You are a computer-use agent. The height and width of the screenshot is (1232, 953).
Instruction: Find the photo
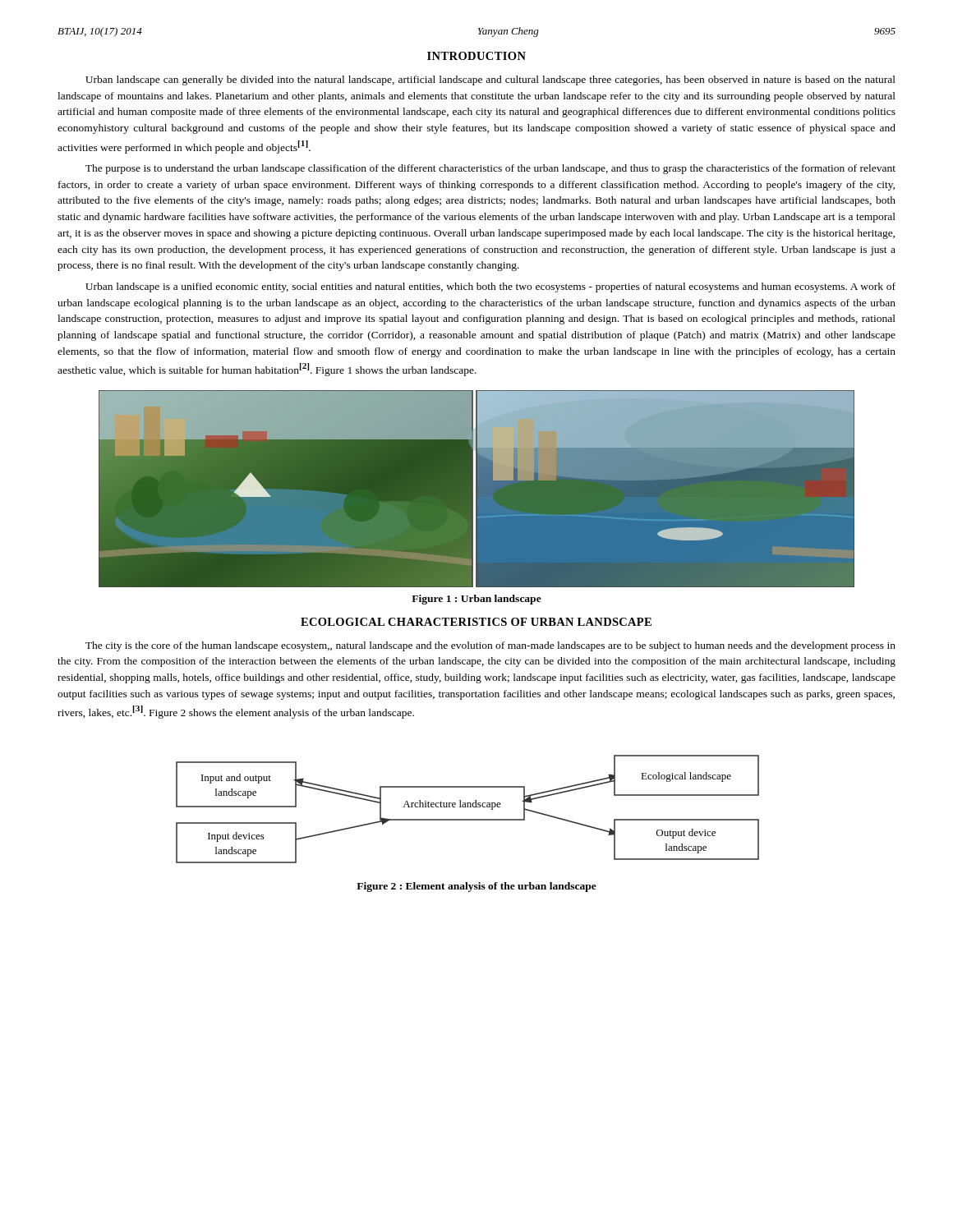[476, 488]
